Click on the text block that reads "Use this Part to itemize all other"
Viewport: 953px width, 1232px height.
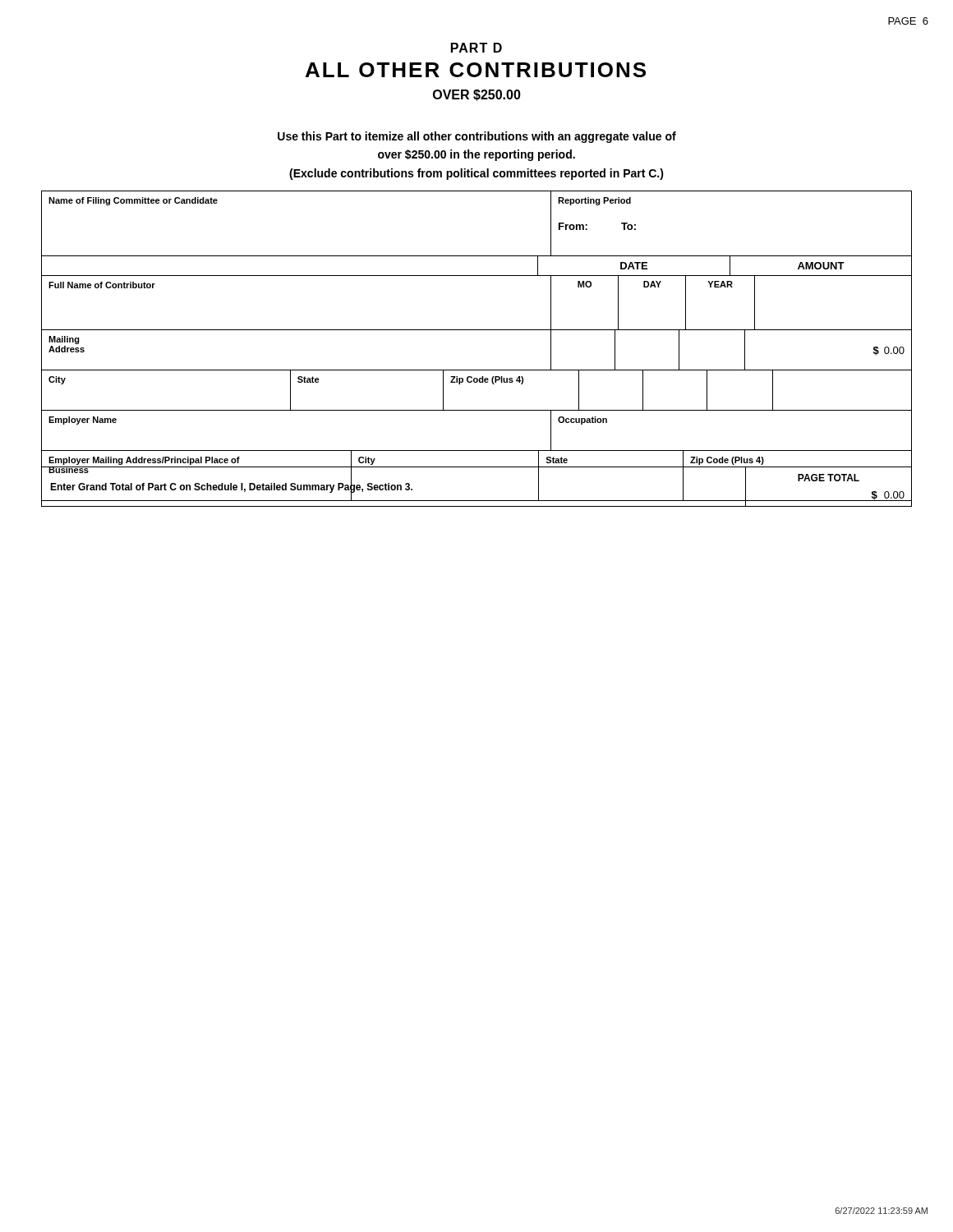tap(476, 155)
